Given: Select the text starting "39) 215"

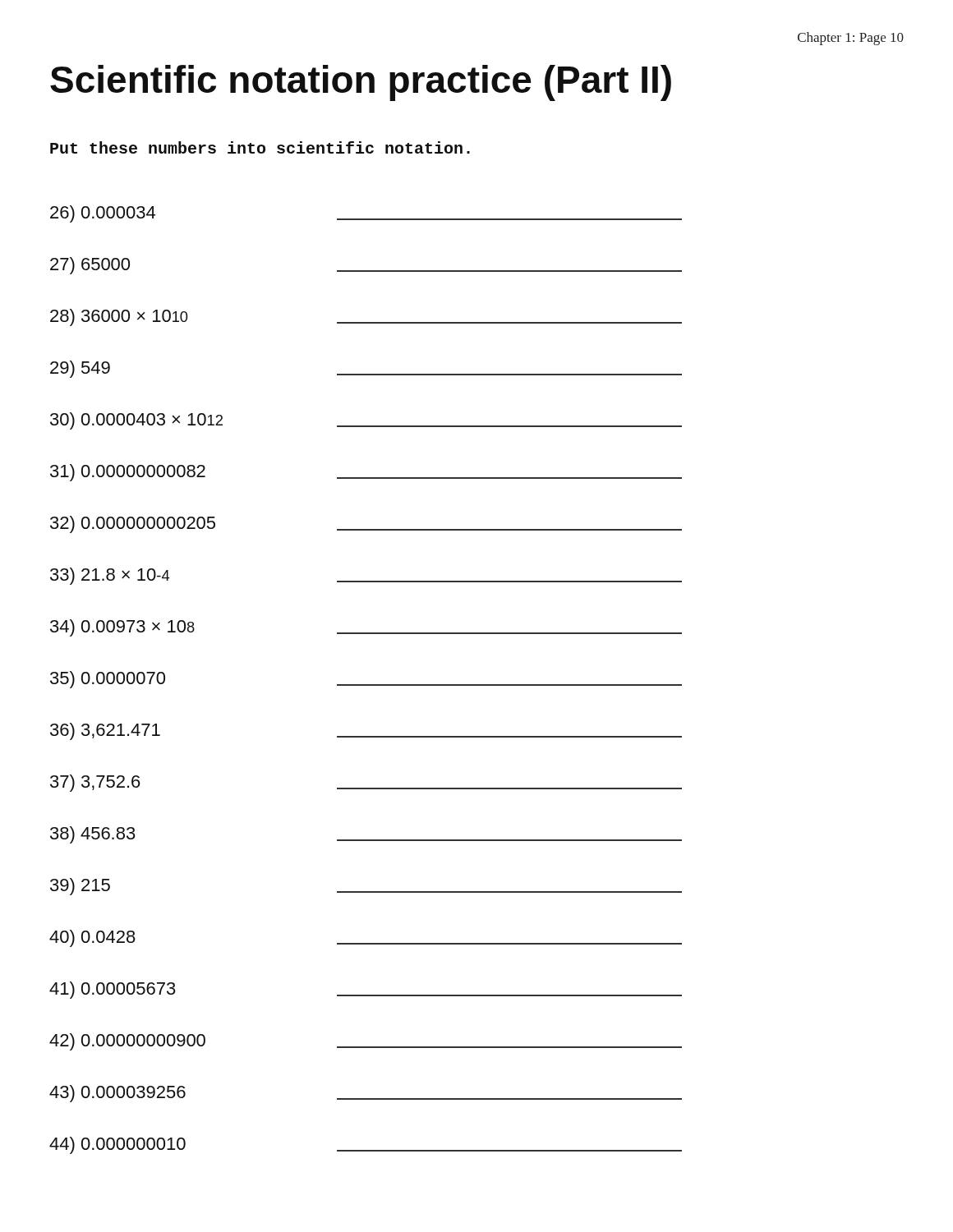Looking at the screenshot, I should coord(366,885).
